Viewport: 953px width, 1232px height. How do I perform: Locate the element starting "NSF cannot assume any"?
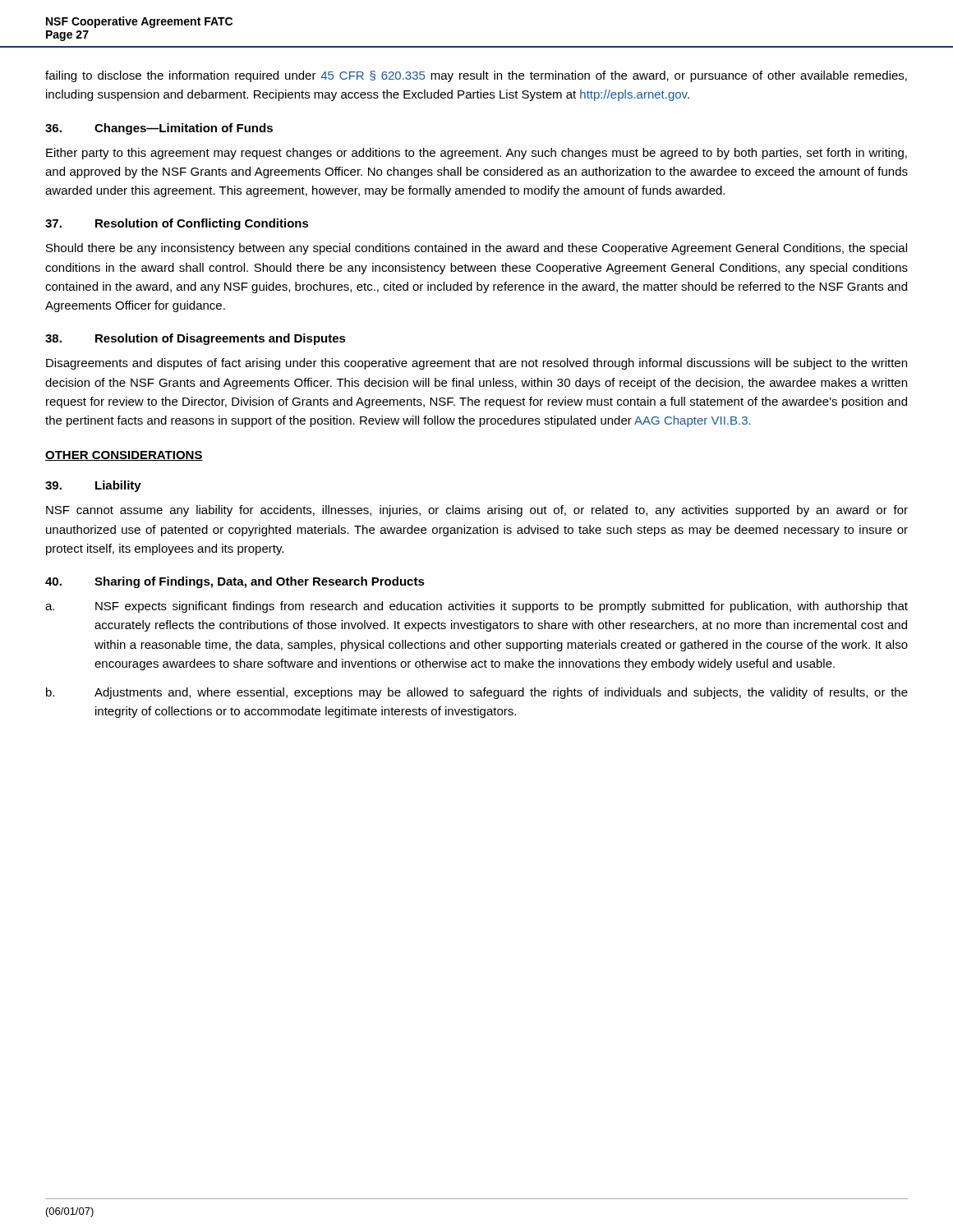[476, 529]
